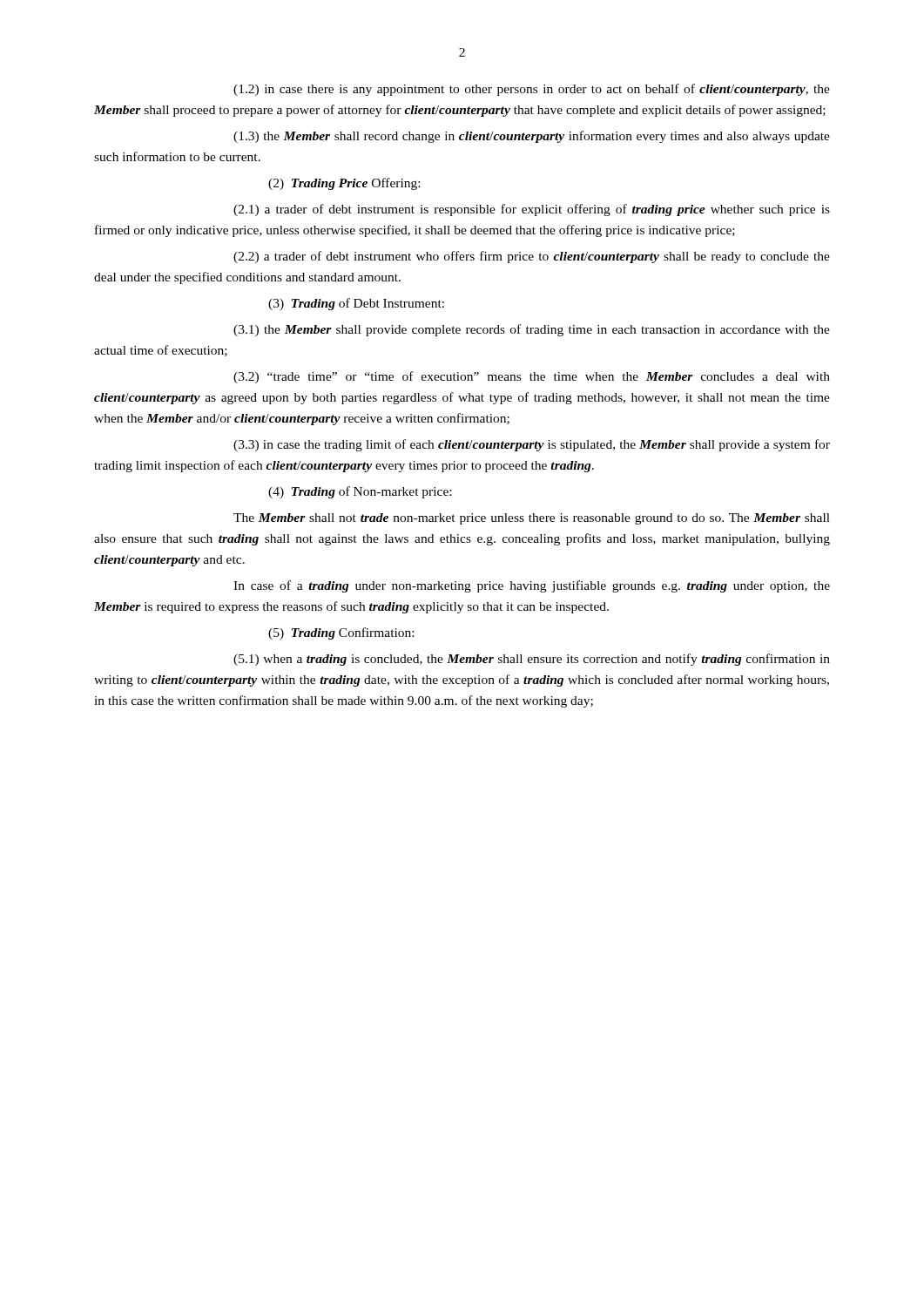Navigate to the element starting "In case of"
This screenshot has height=1307, width=924.
(462, 596)
